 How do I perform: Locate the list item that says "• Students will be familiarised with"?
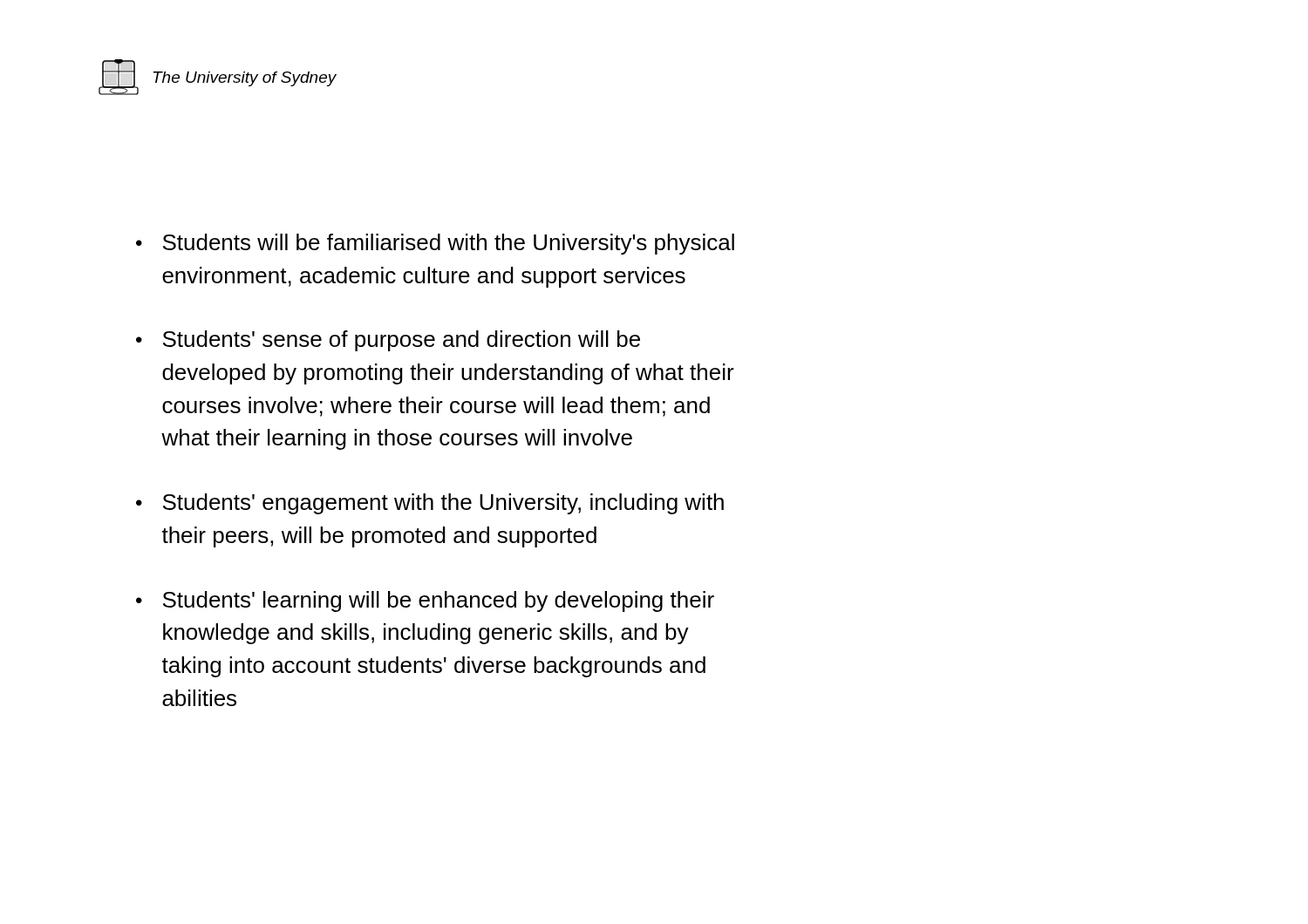[x=435, y=260]
